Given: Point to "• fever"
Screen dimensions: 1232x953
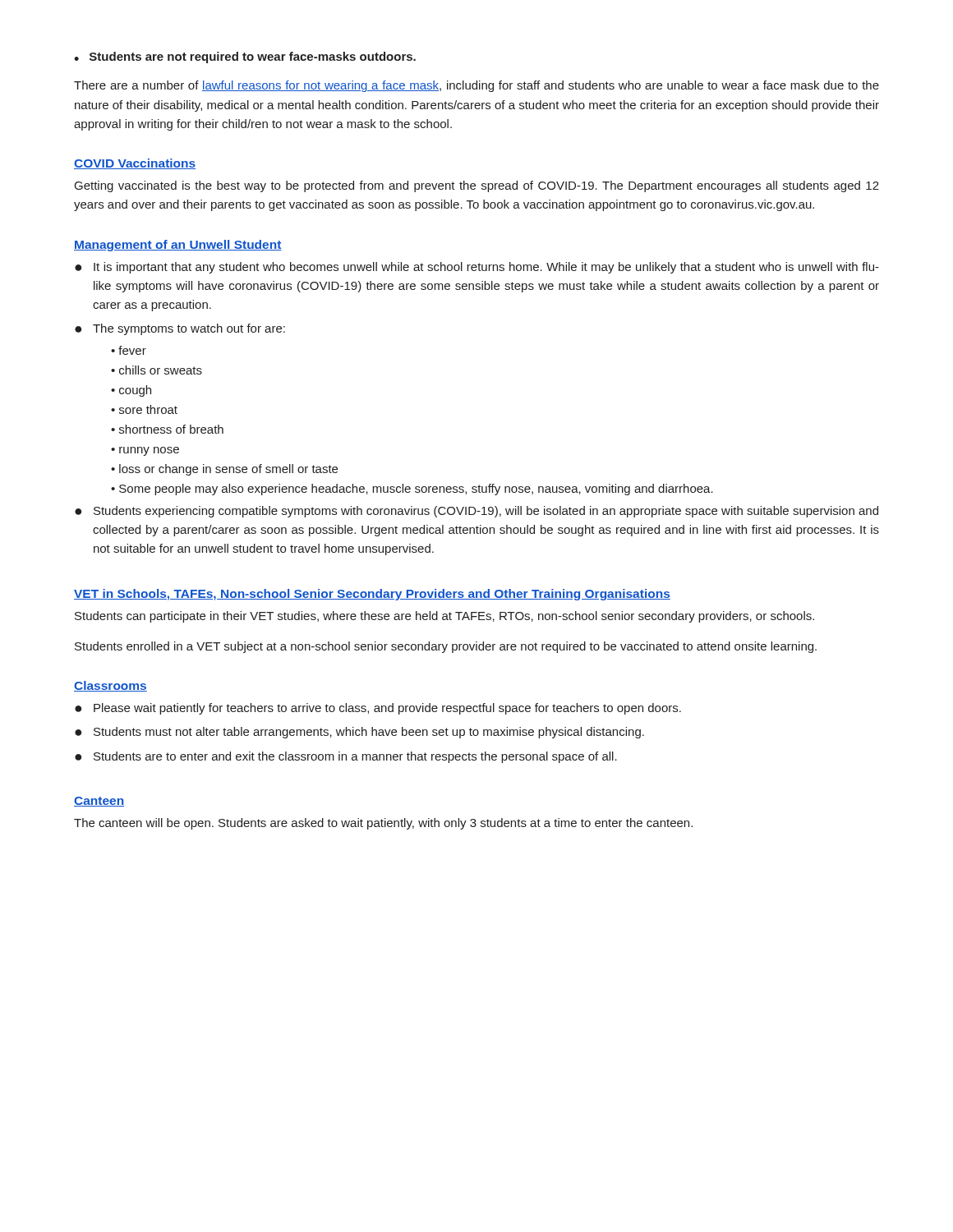Looking at the screenshot, I should click(x=128, y=350).
